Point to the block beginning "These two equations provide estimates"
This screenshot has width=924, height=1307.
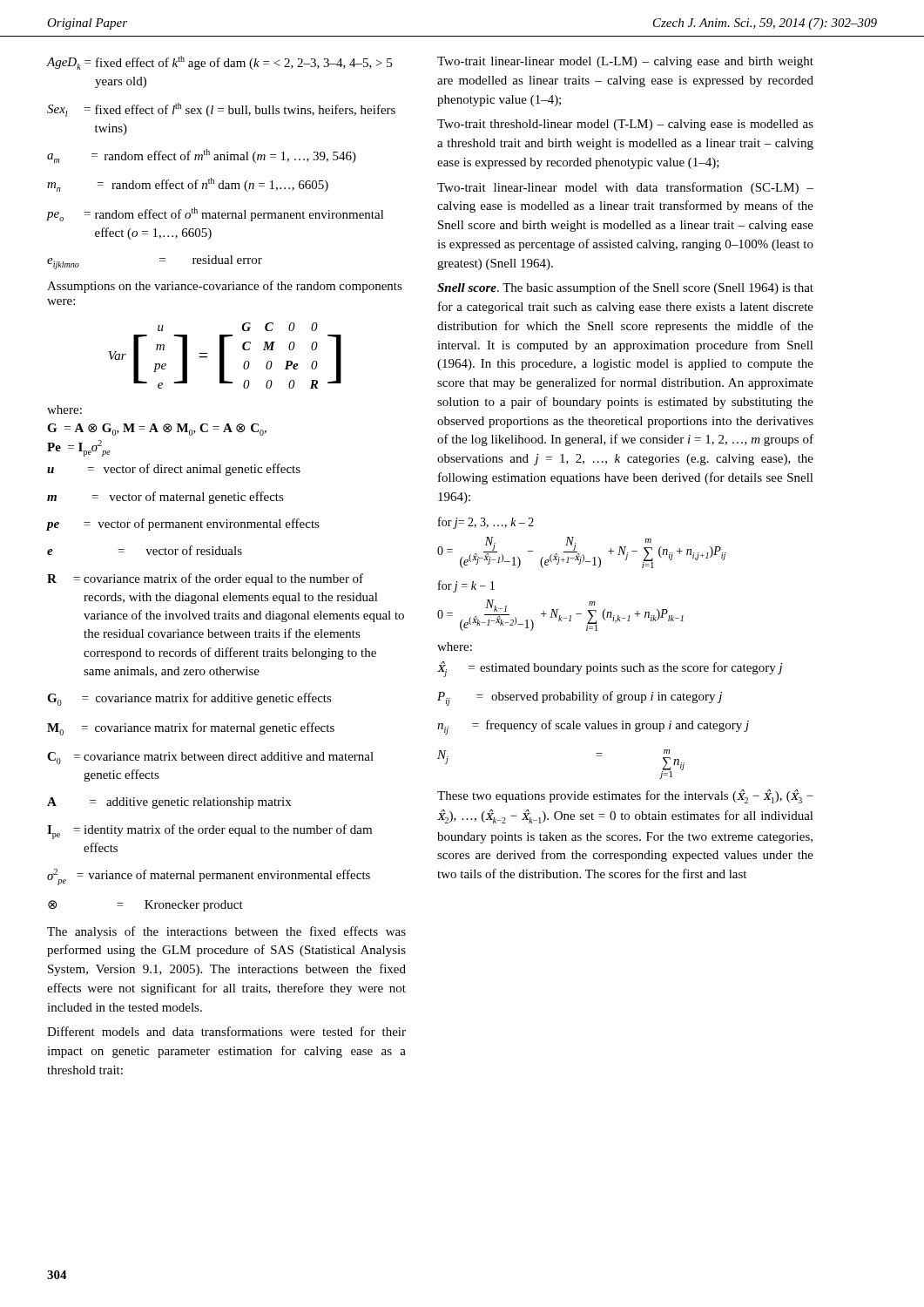[x=625, y=835]
